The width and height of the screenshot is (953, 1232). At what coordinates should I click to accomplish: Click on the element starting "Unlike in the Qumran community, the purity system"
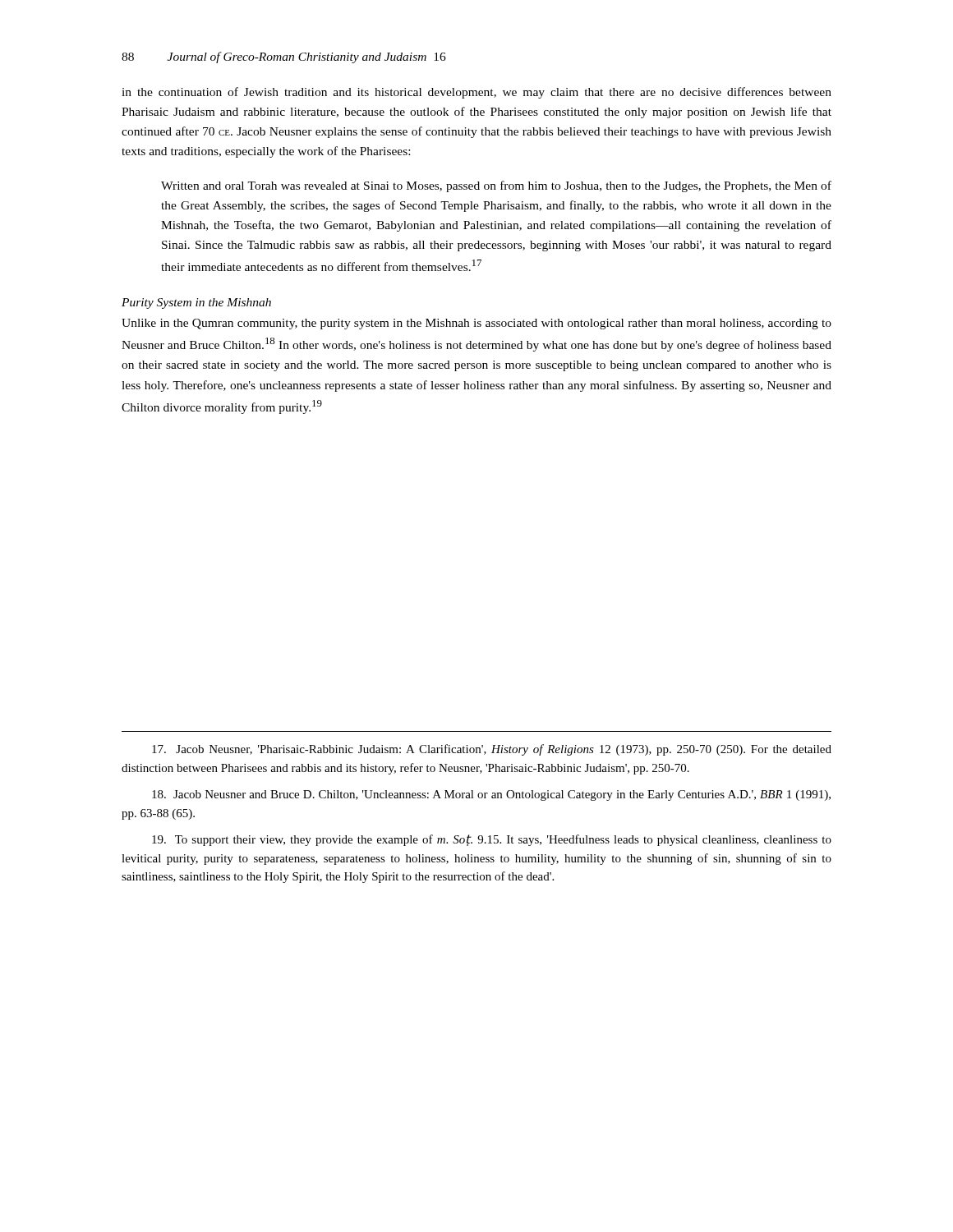click(x=476, y=365)
